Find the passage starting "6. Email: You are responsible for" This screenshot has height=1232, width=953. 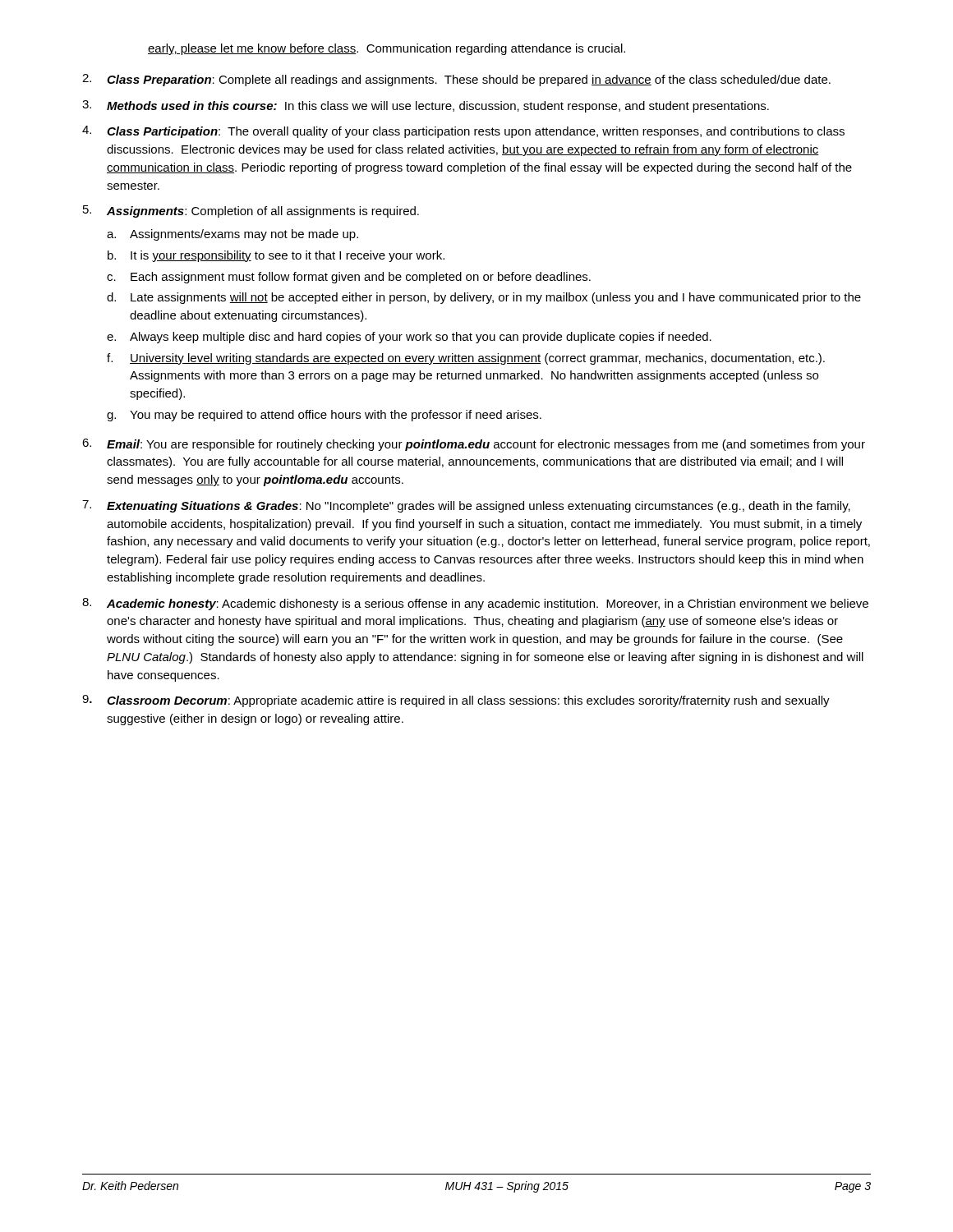point(476,462)
